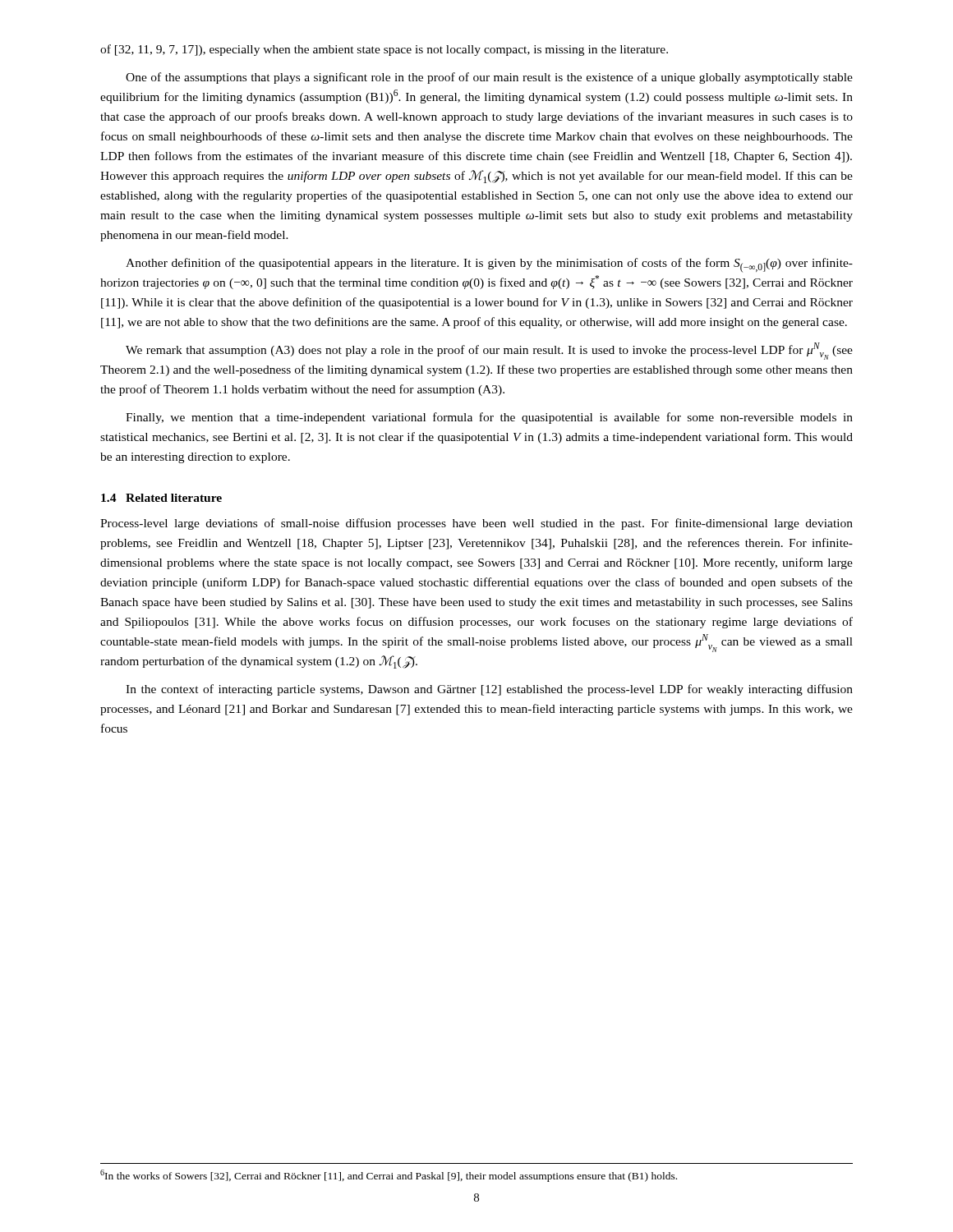
Task: Locate the footnote that reads "6In the works of Sowers [32], Cerrai"
Action: click(x=476, y=1176)
